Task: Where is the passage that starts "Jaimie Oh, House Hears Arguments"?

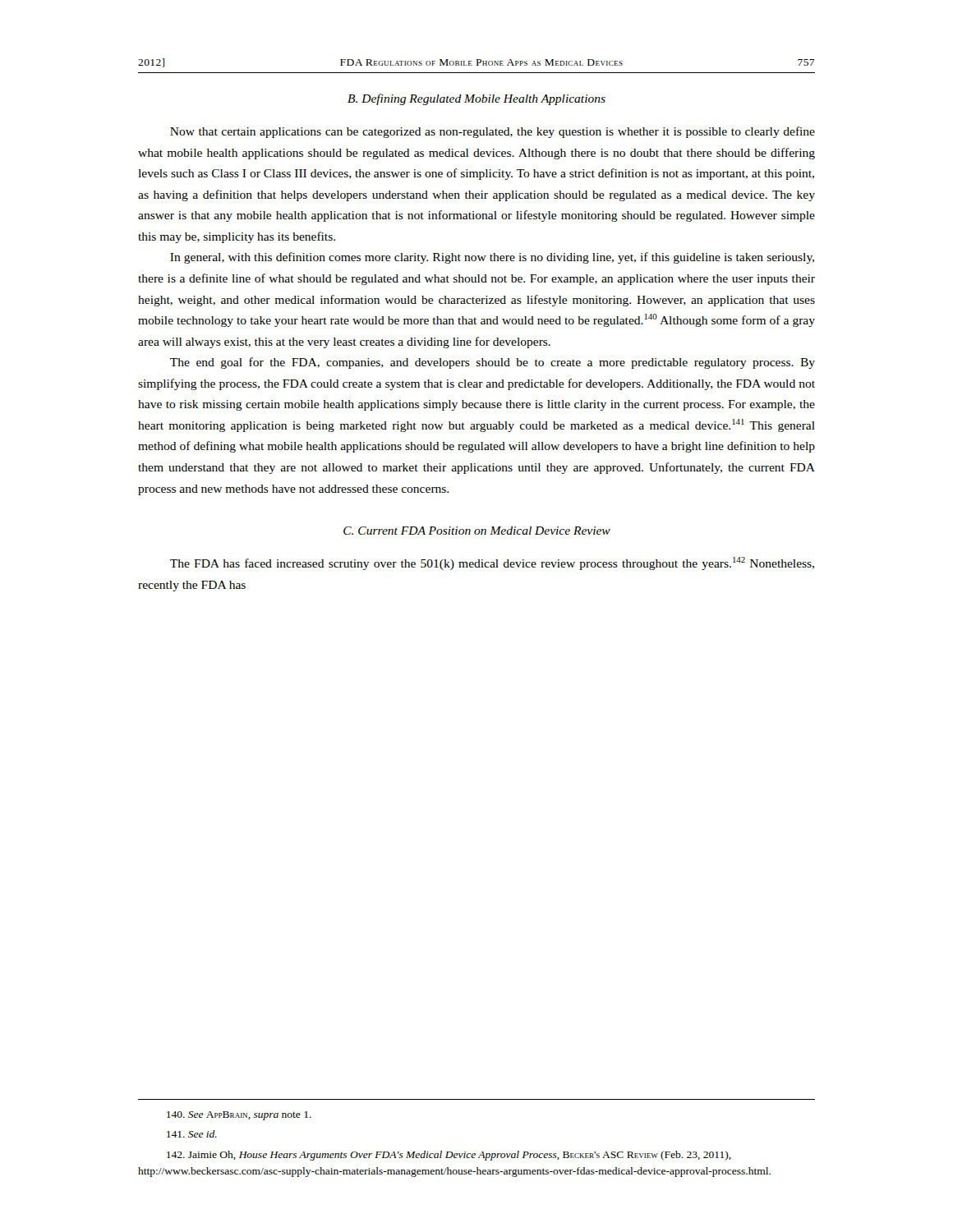Action: 455,1162
